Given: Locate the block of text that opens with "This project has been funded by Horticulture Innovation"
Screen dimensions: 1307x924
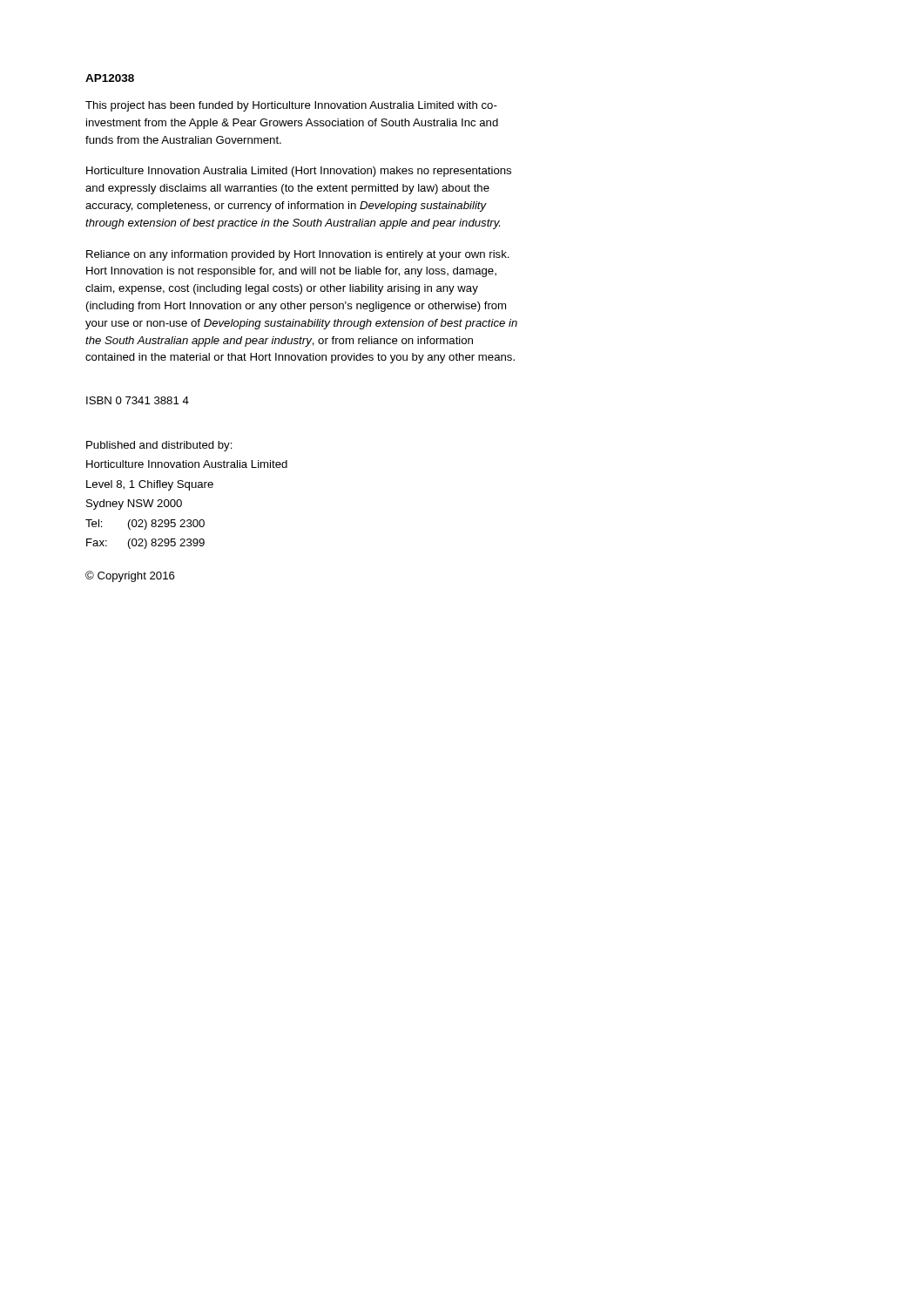Looking at the screenshot, I should click(292, 122).
